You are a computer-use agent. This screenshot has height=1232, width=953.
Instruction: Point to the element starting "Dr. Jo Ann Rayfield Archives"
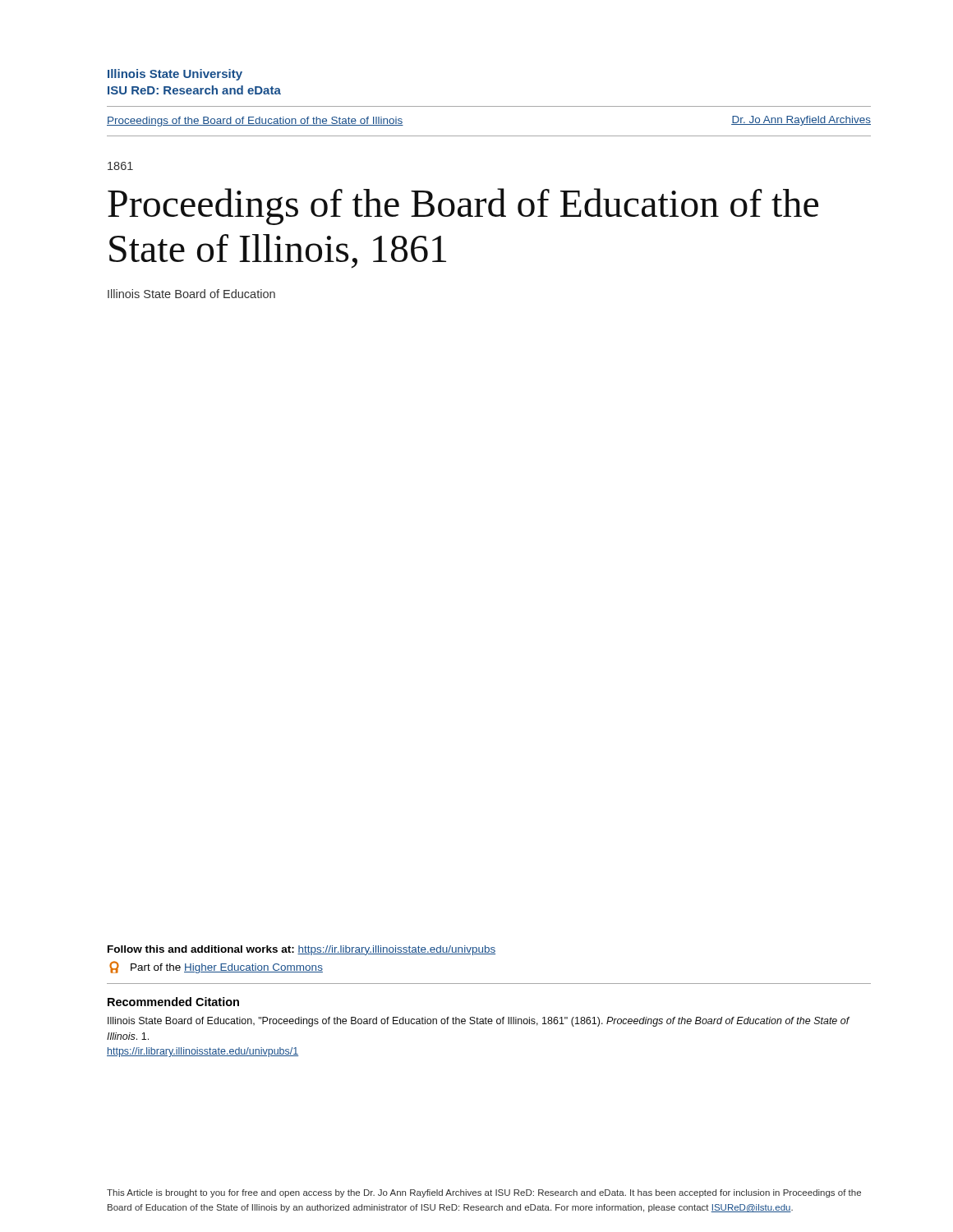[x=801, y=120]
